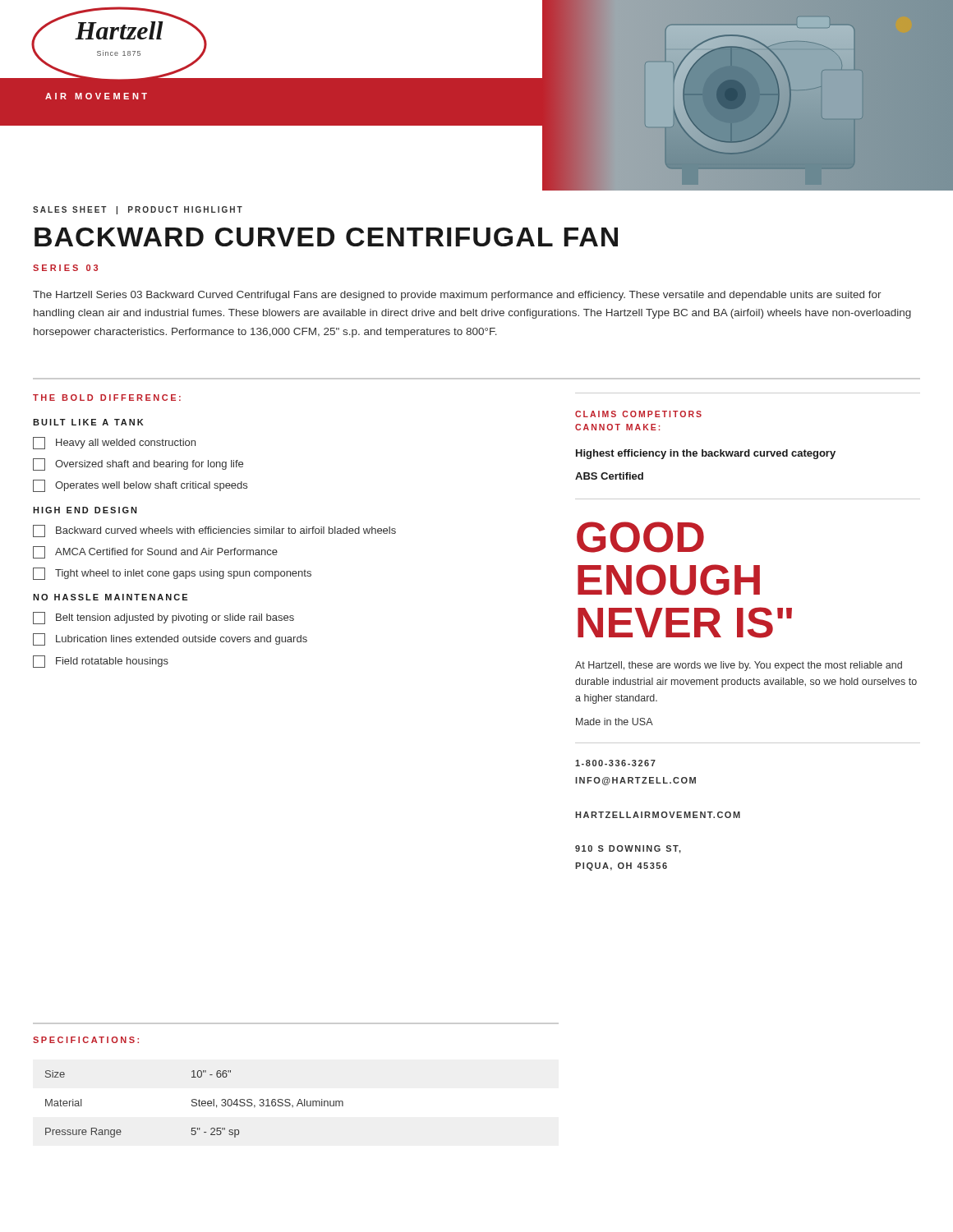Point to the text starting "Highest efficiency in the backward"

click(705, 453)
